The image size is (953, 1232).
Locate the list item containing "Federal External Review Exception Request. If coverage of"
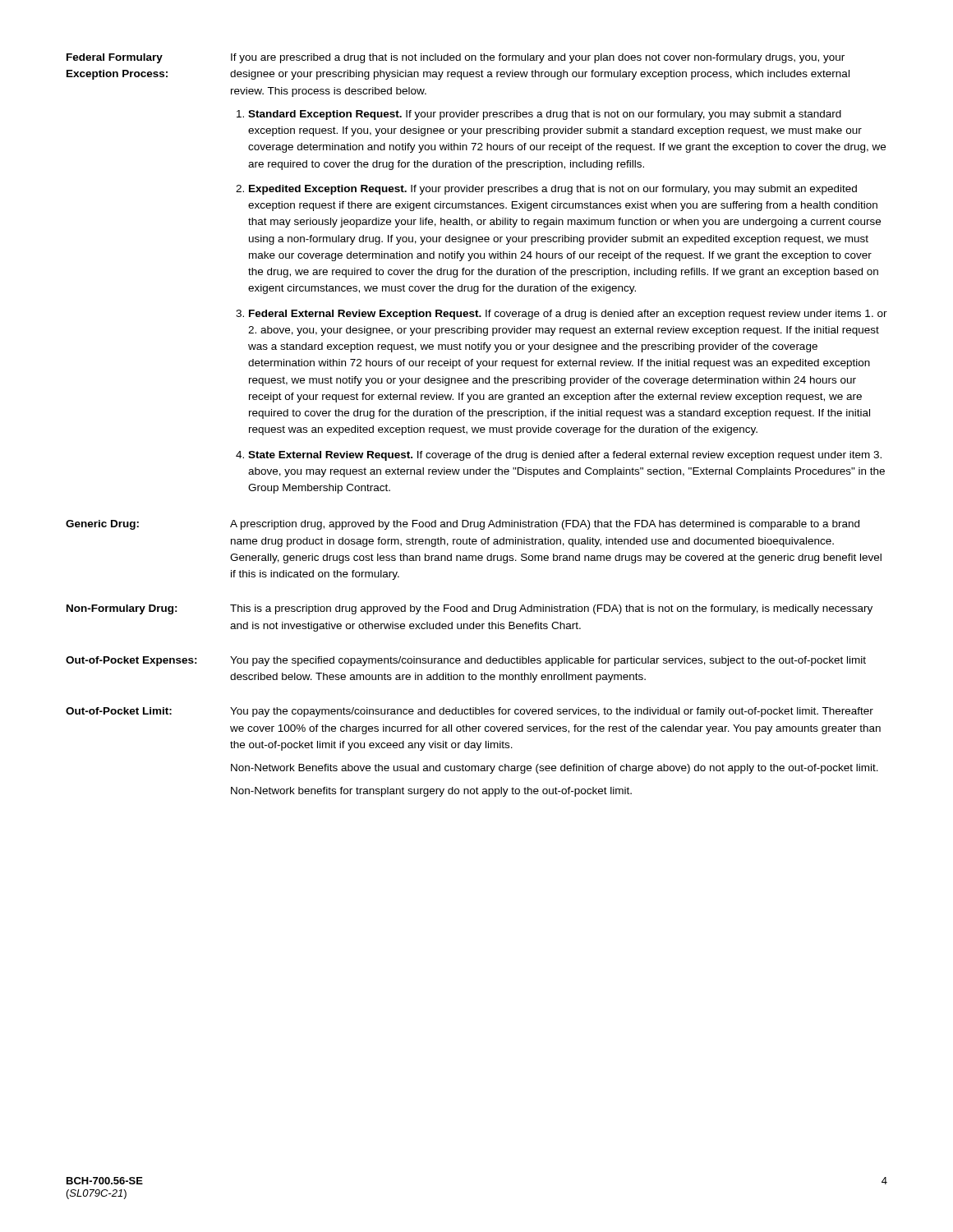(x=567, y=371)
